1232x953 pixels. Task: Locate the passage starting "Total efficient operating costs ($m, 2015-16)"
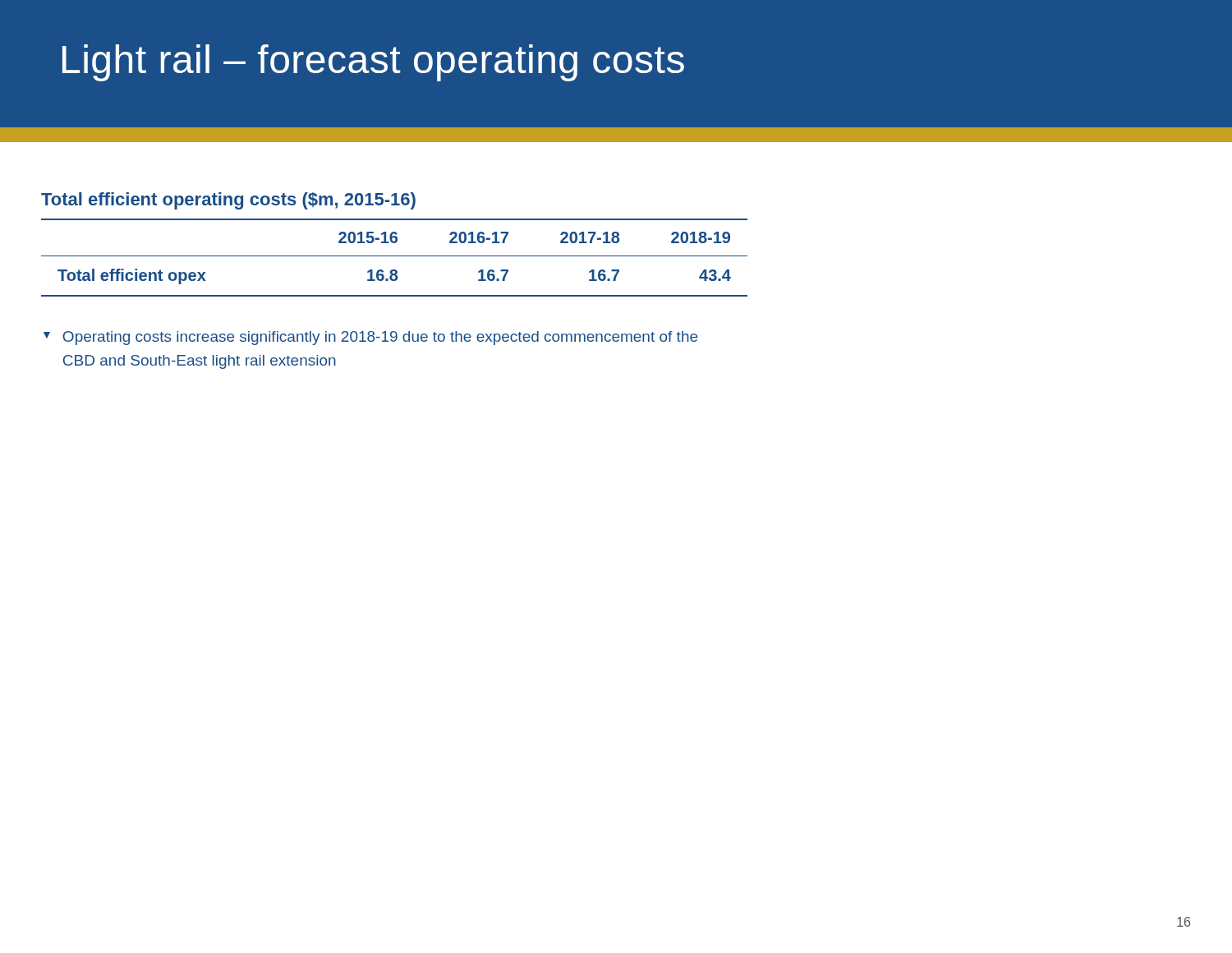(229, 199)
